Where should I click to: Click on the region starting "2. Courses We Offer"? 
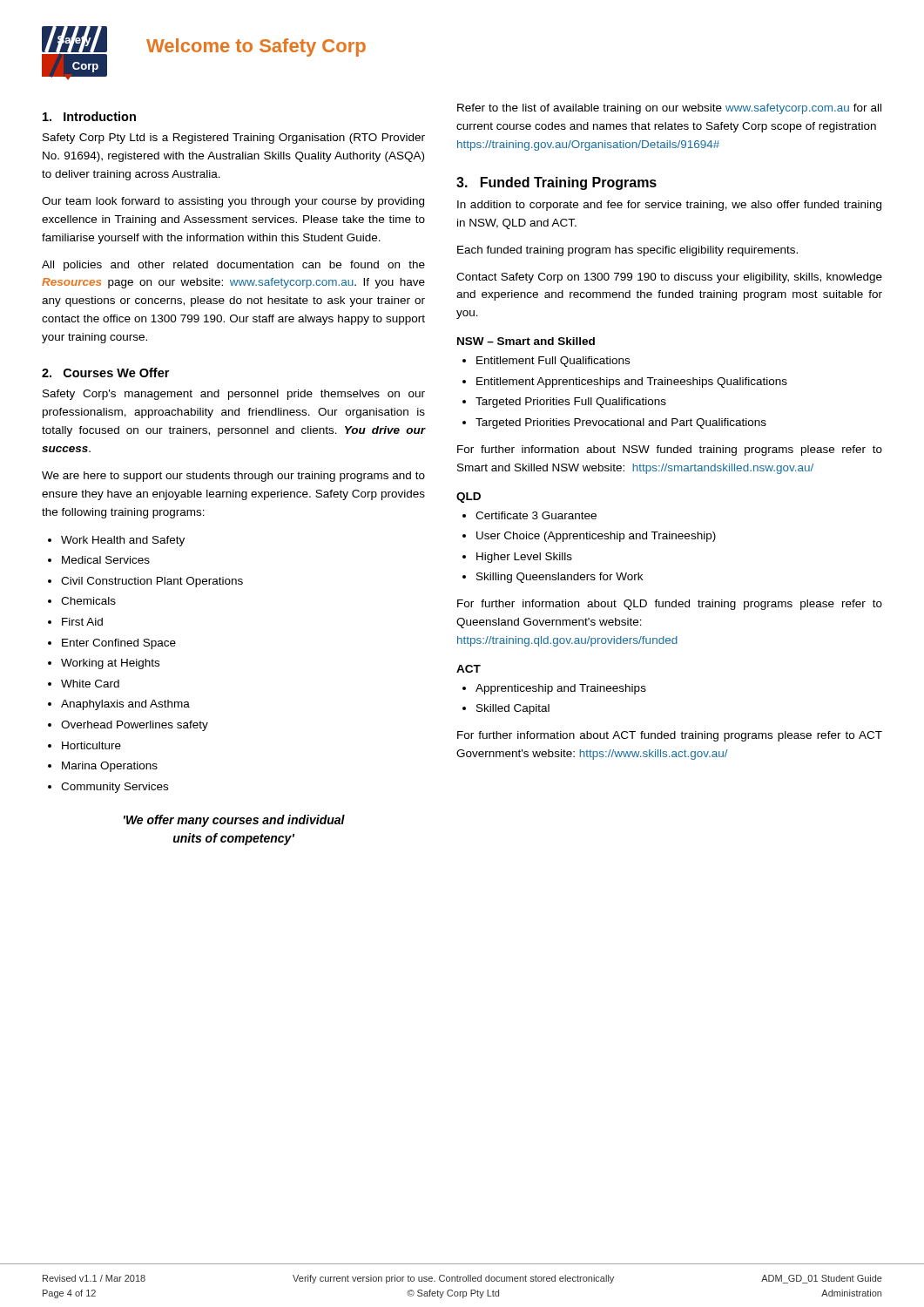click(x=106, y=373)
